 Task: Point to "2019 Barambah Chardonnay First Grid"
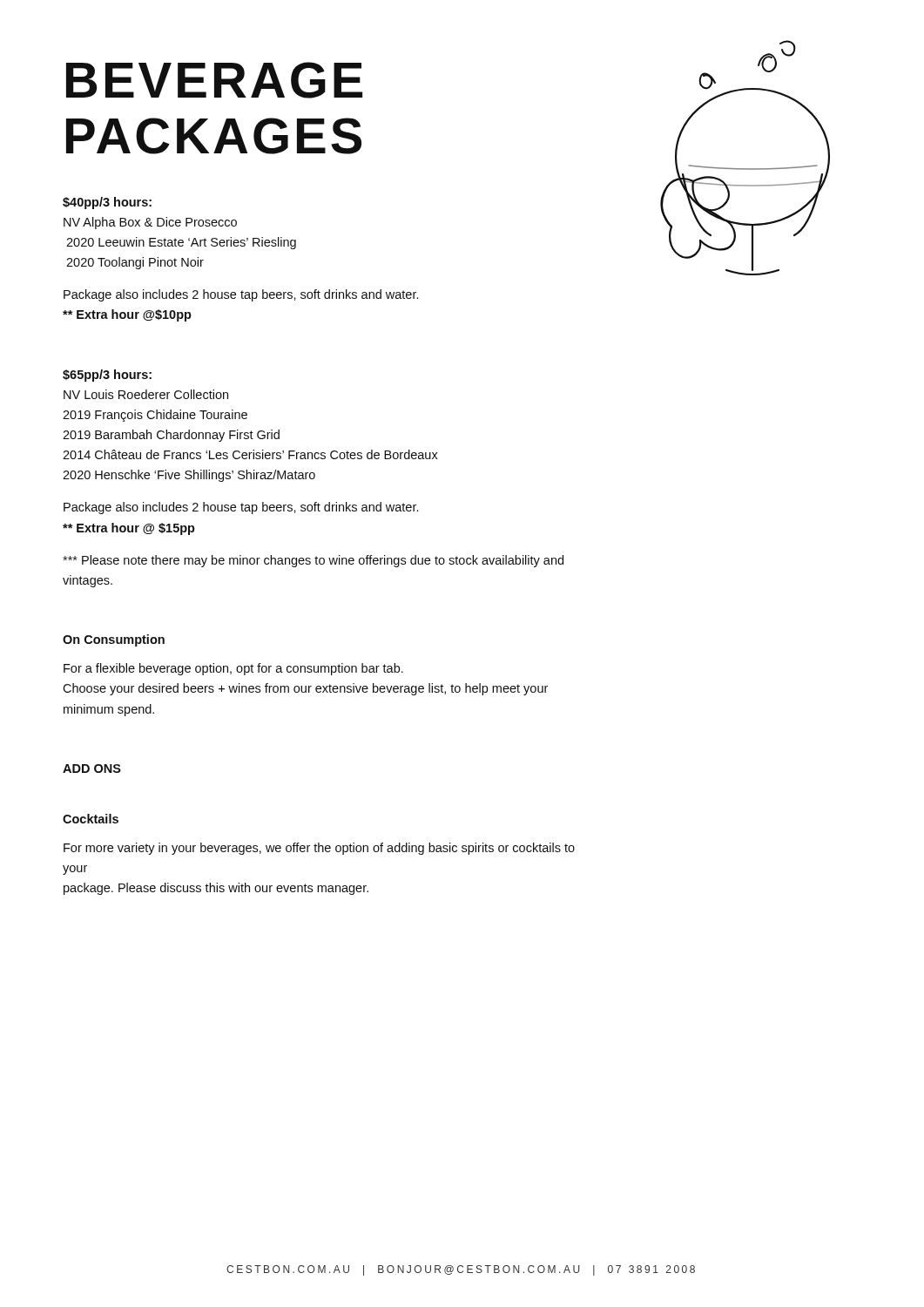pos(172,435)
